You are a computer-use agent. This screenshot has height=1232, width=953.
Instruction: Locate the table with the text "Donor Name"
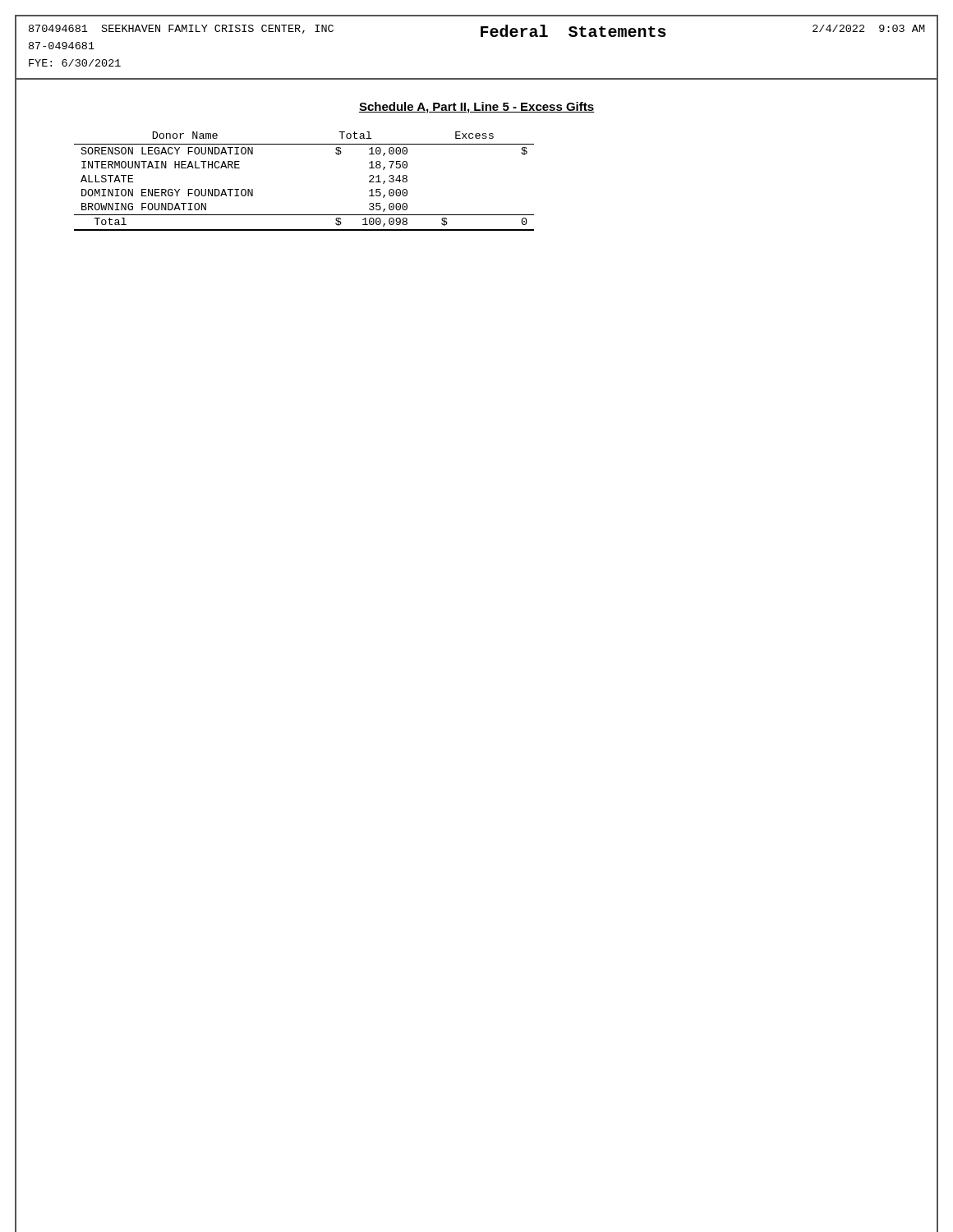coord(476,179)
